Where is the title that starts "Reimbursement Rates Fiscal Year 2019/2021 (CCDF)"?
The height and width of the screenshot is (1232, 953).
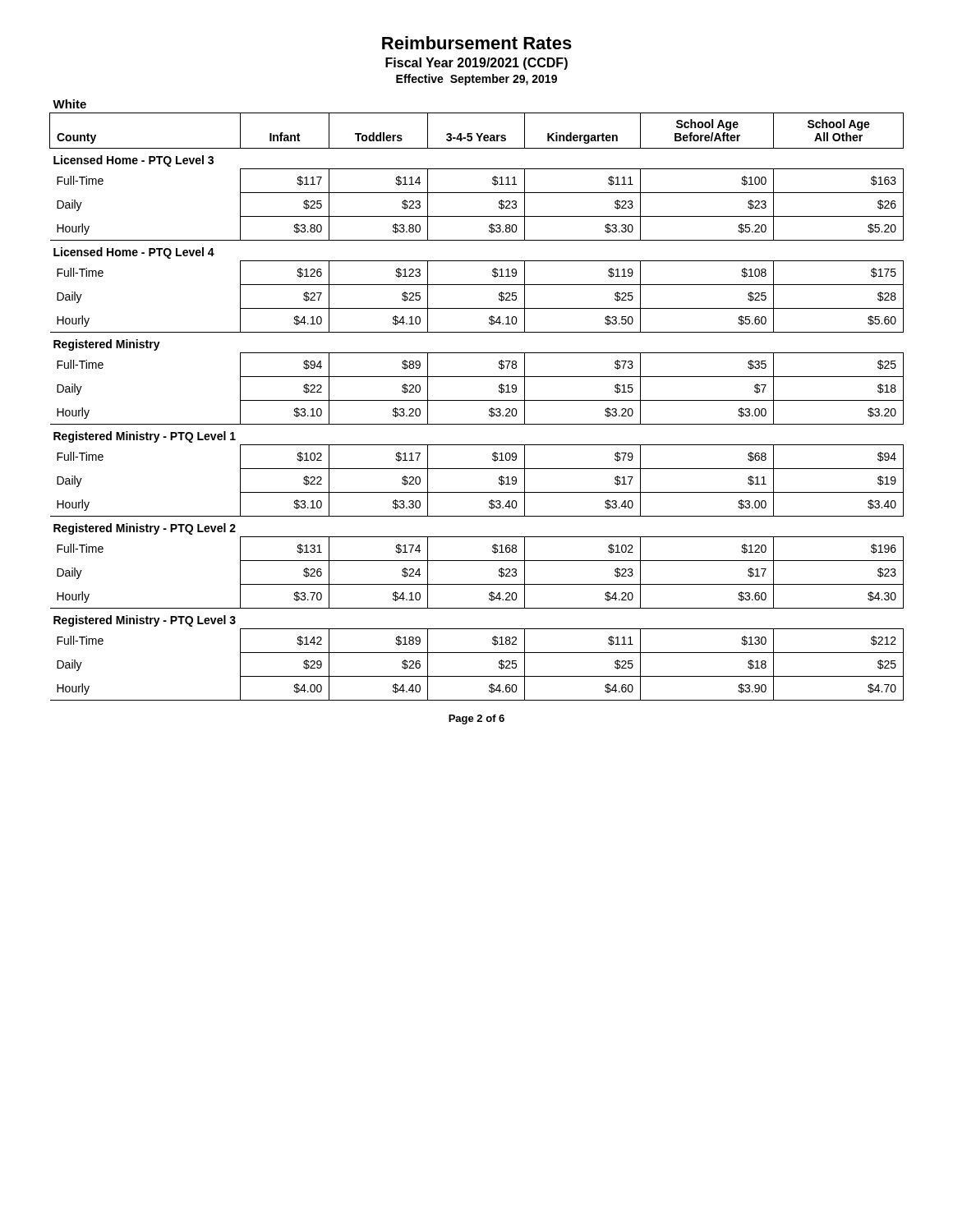tap(476, 59)
